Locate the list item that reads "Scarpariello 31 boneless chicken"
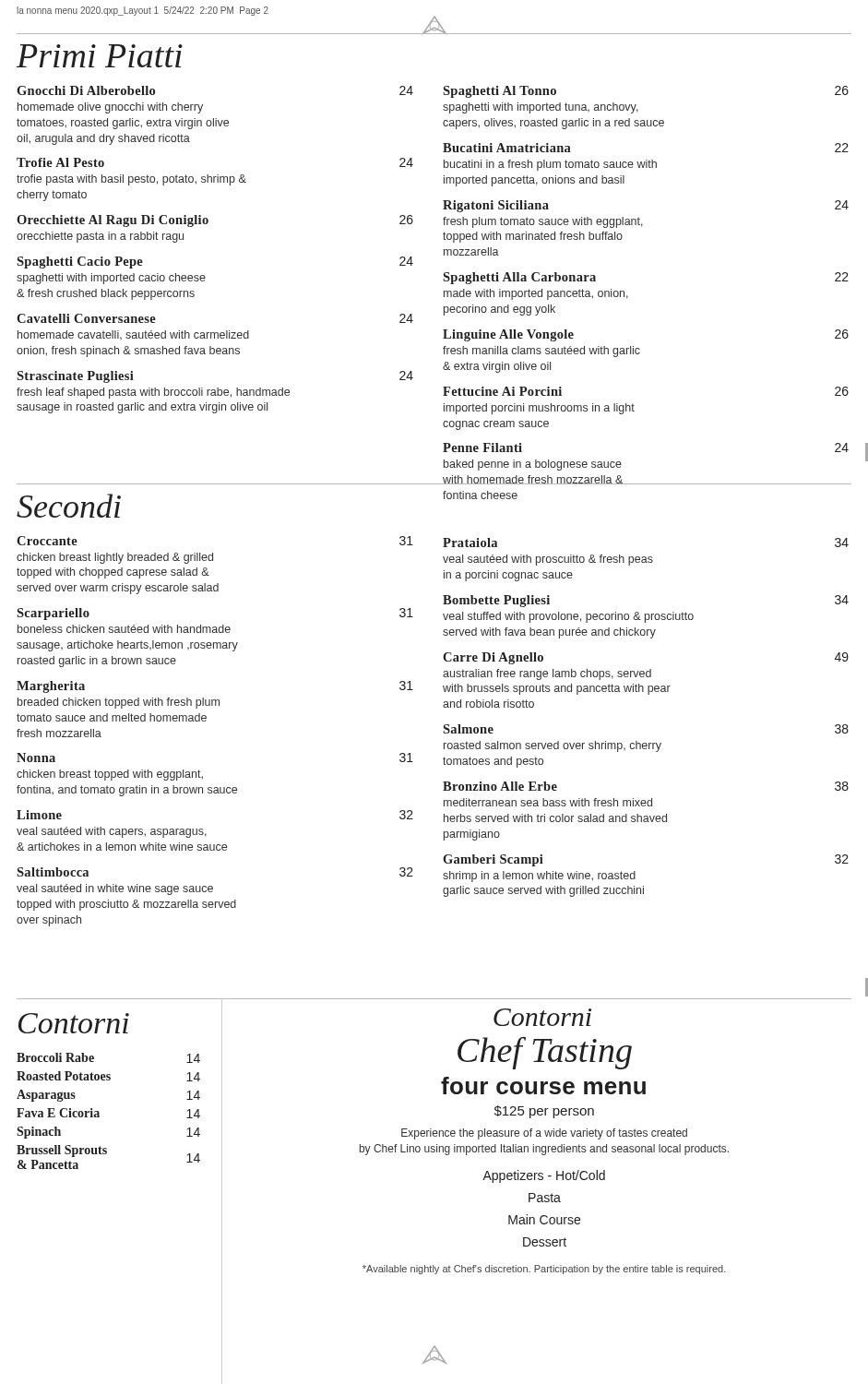This screenshot has height=1384, width=868. (215, 637)
